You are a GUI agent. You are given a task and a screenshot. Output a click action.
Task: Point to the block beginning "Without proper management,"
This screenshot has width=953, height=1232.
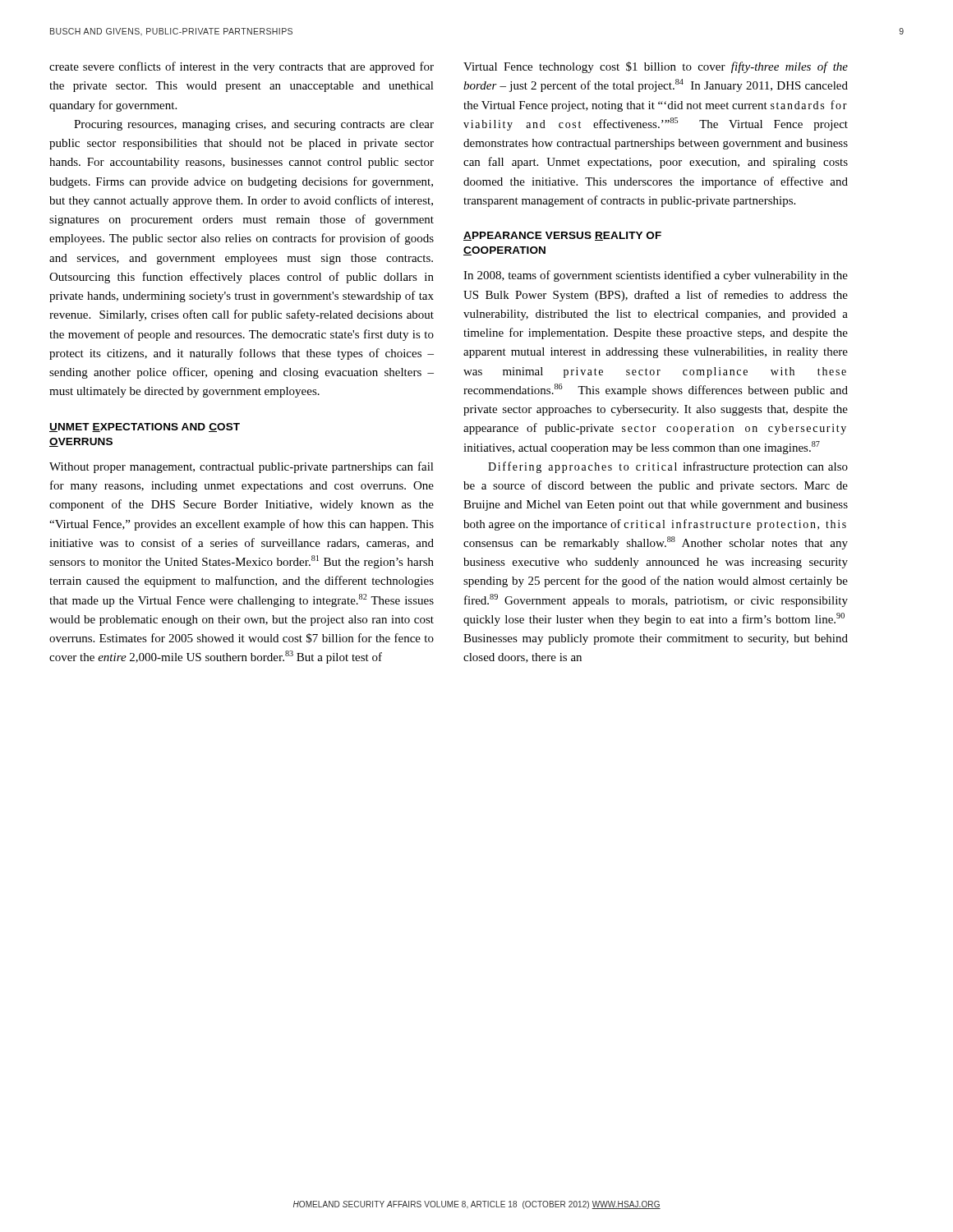pyautogui.click(x=242, y=562)
